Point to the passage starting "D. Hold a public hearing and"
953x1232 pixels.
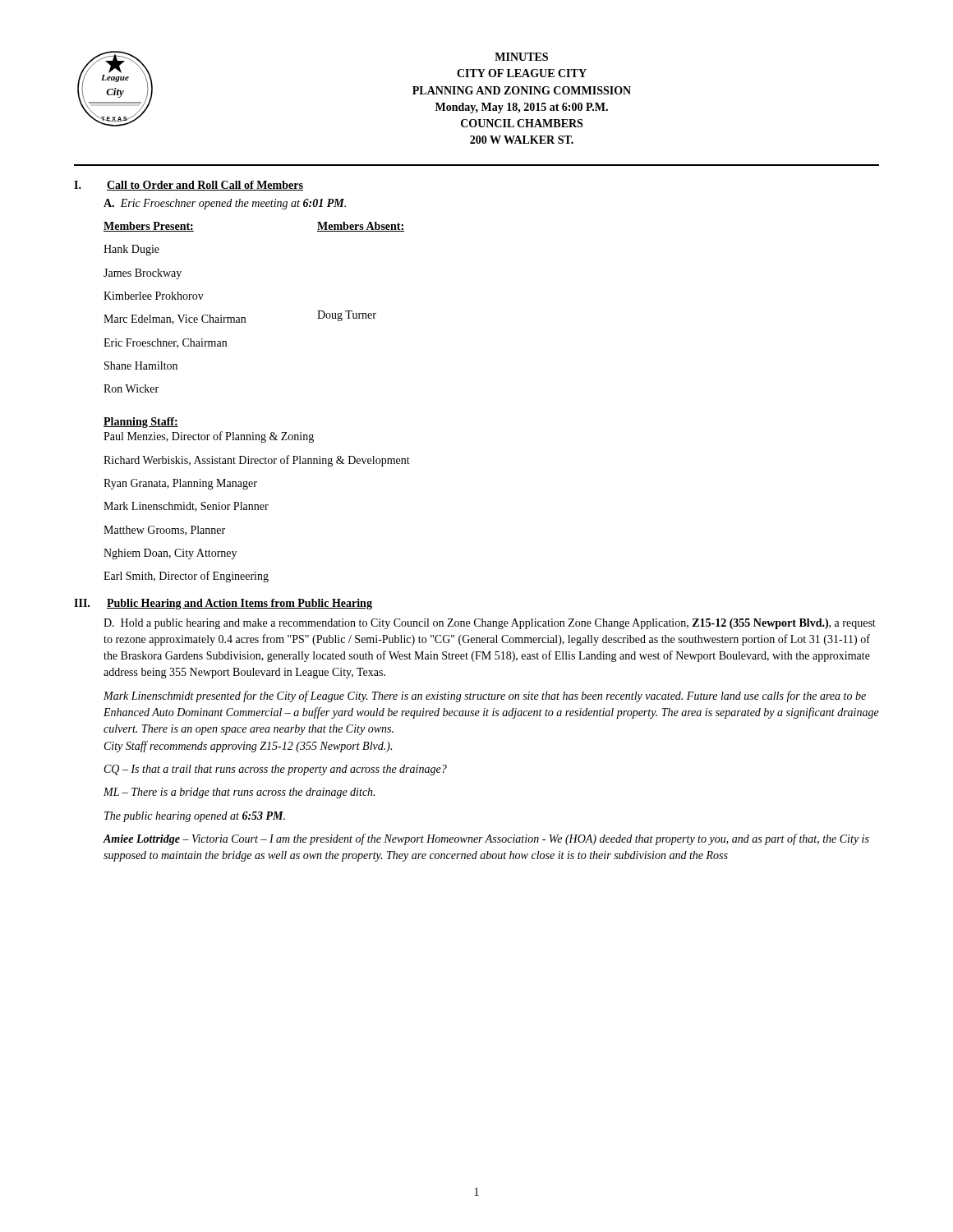click(x=491, y=648)
